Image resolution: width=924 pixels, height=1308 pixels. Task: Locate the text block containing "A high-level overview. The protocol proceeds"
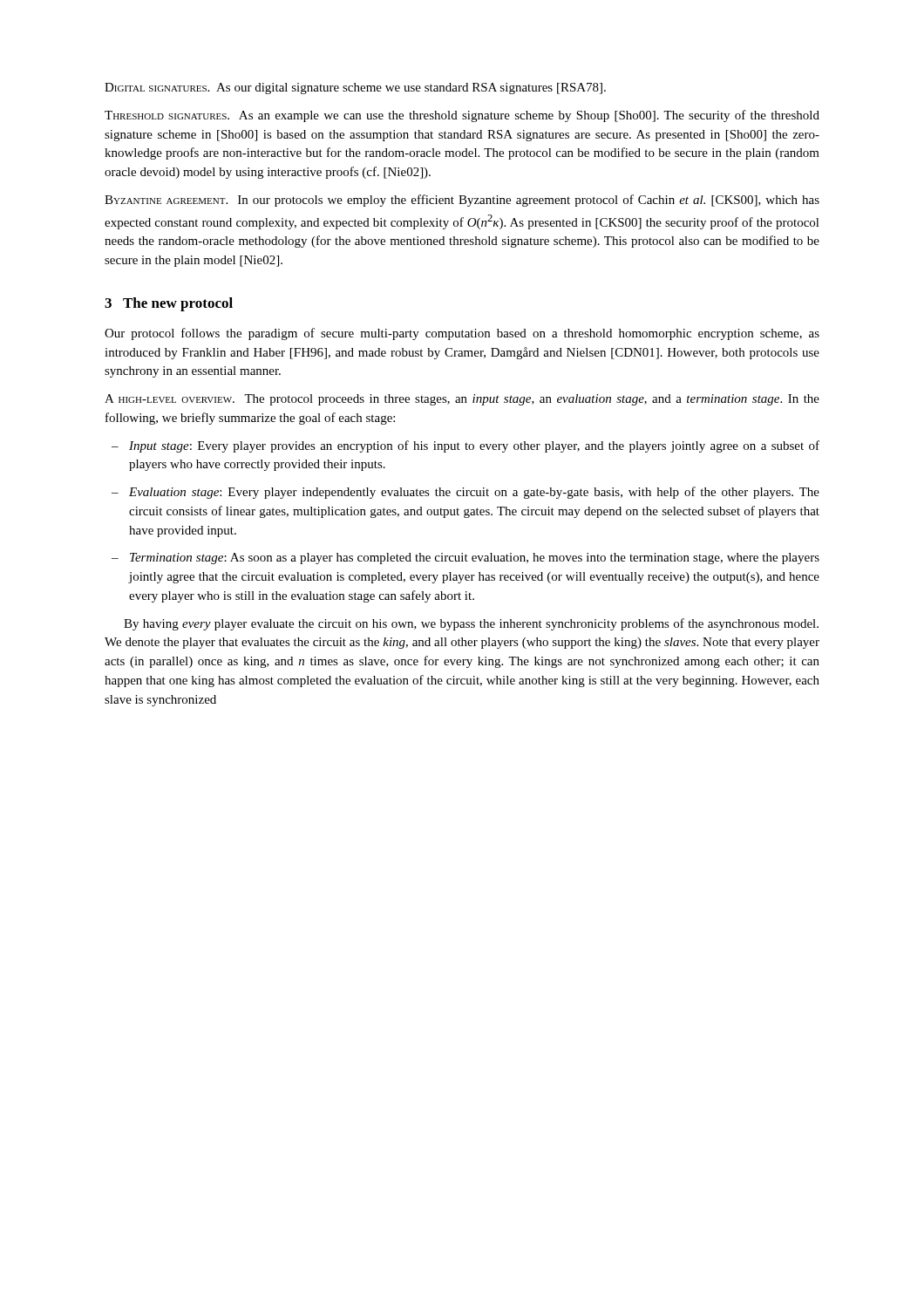462,409
